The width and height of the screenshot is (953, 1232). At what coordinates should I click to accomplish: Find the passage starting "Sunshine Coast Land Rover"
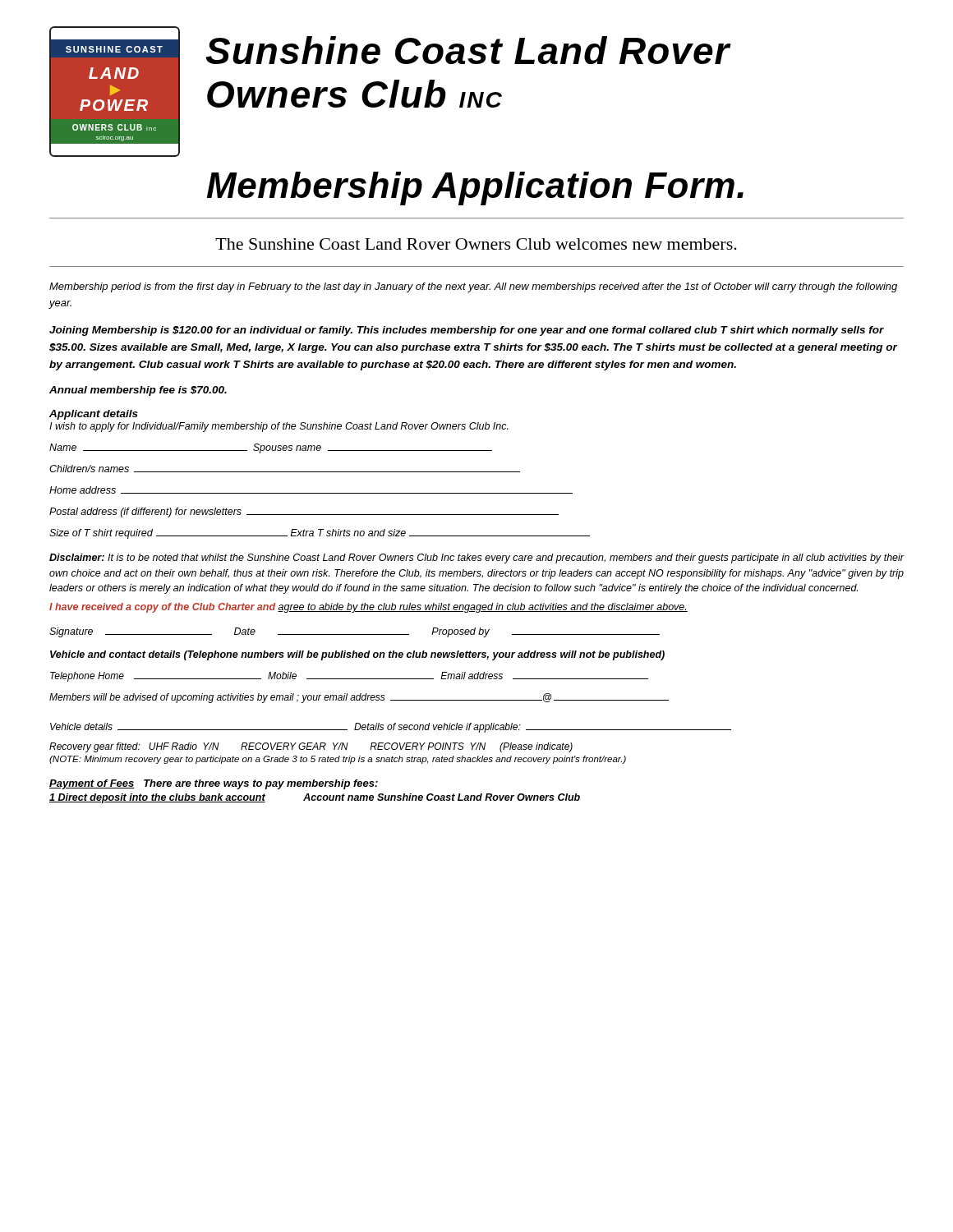pos(468,51)
